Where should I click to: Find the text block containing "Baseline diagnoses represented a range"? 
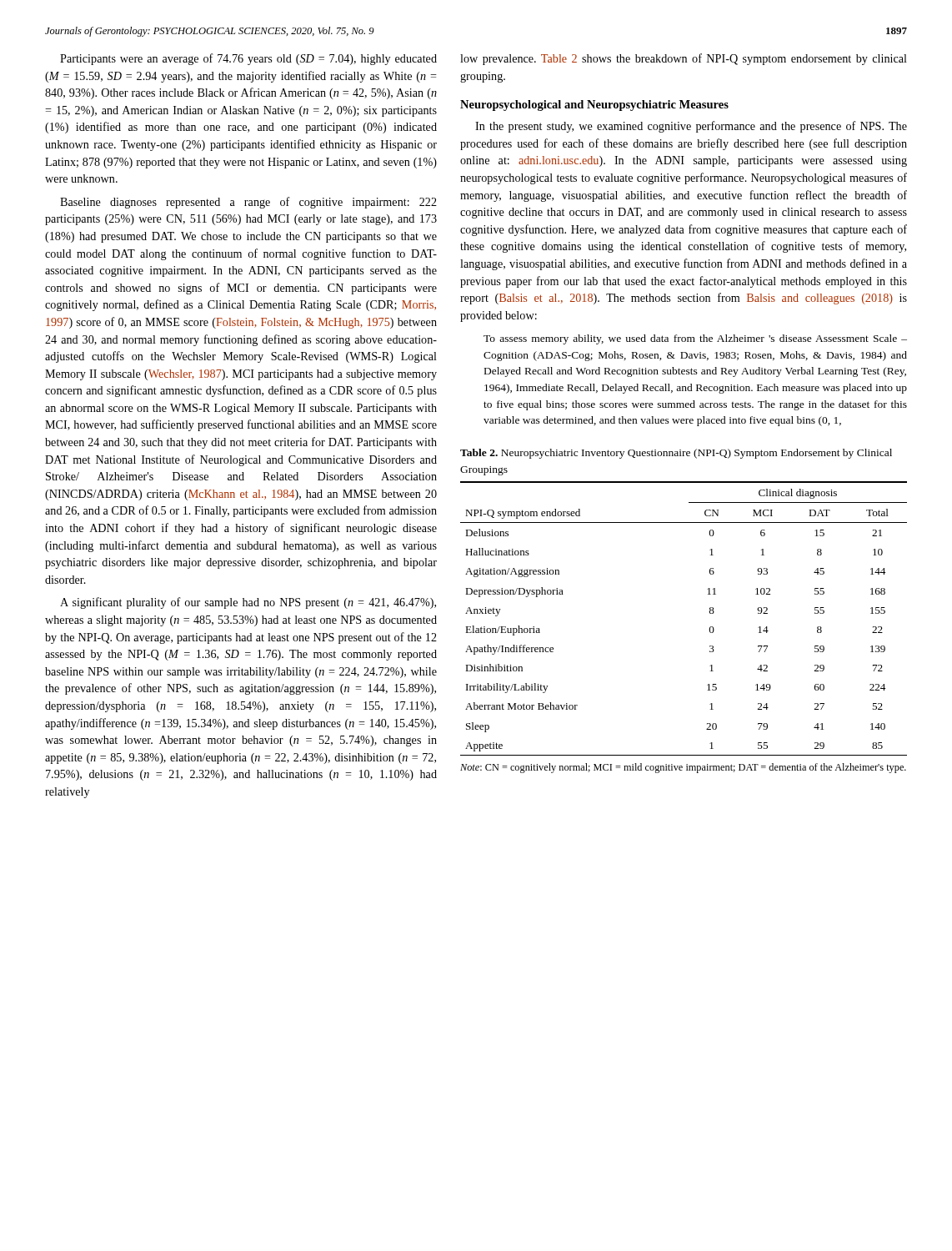[x=241, y=391]
